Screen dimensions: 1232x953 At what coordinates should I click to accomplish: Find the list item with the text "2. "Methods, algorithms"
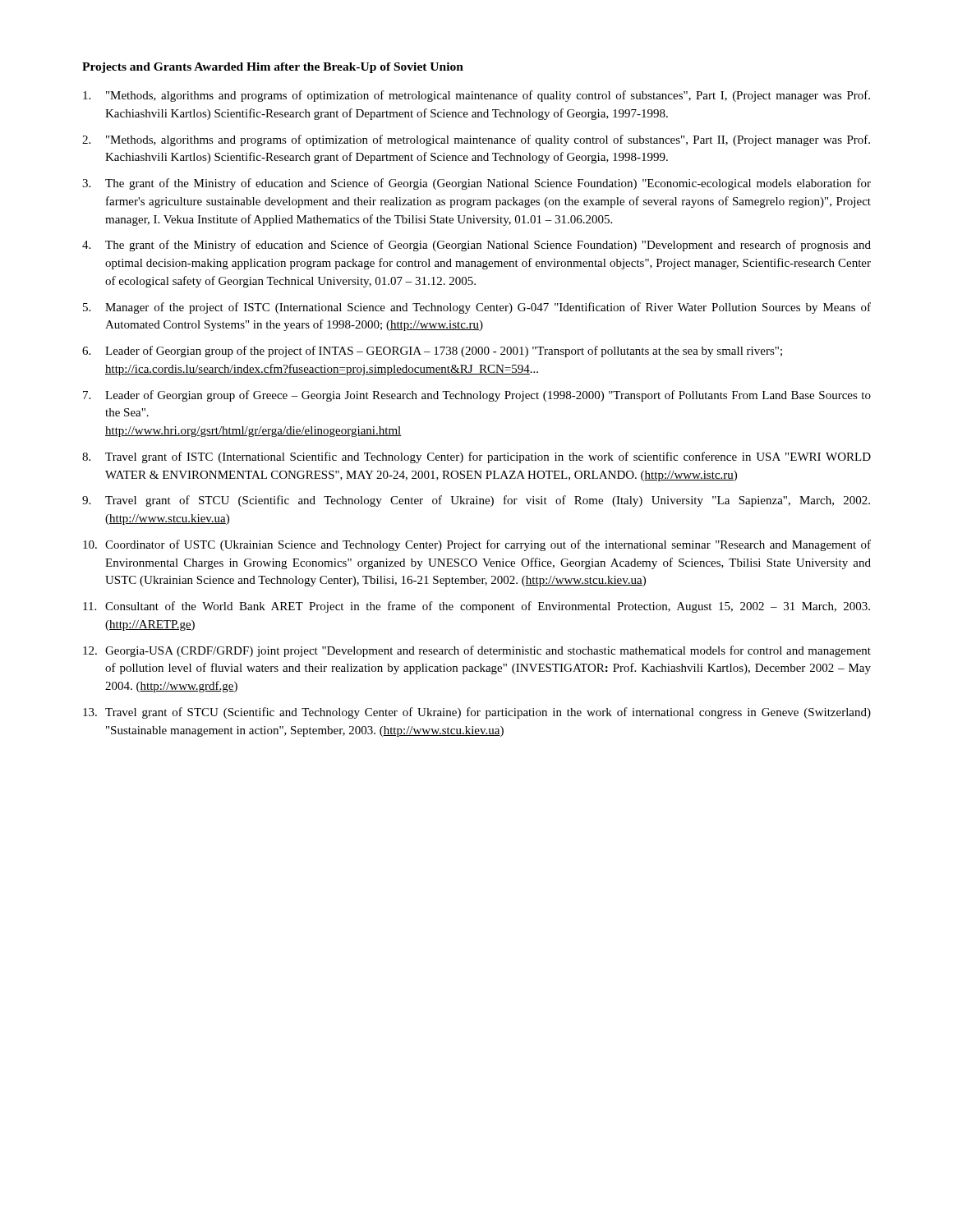pyautogui.click(x=476, y=149)
